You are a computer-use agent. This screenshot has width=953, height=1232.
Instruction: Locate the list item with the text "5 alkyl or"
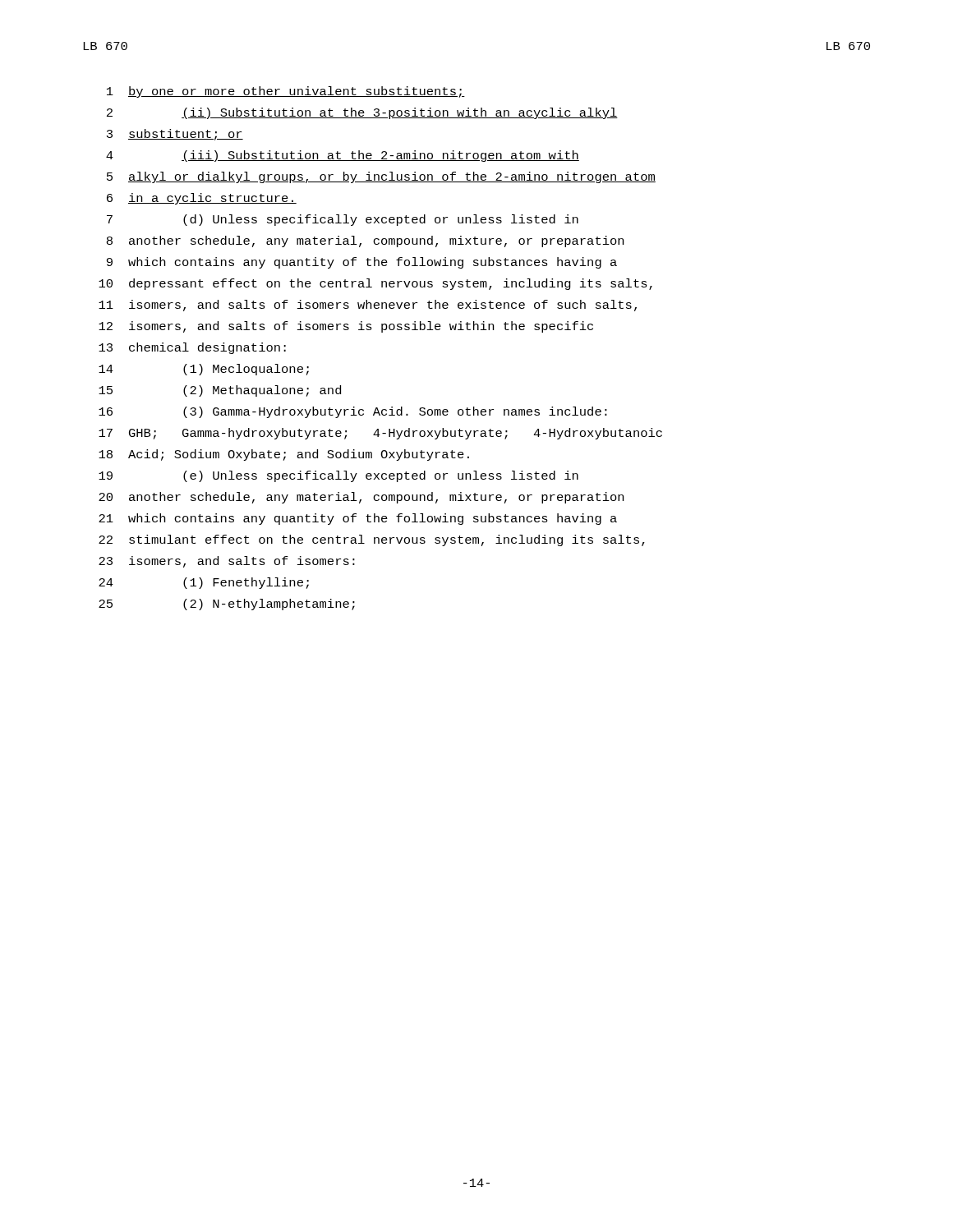pyautogui.click(x=476, y=177)
